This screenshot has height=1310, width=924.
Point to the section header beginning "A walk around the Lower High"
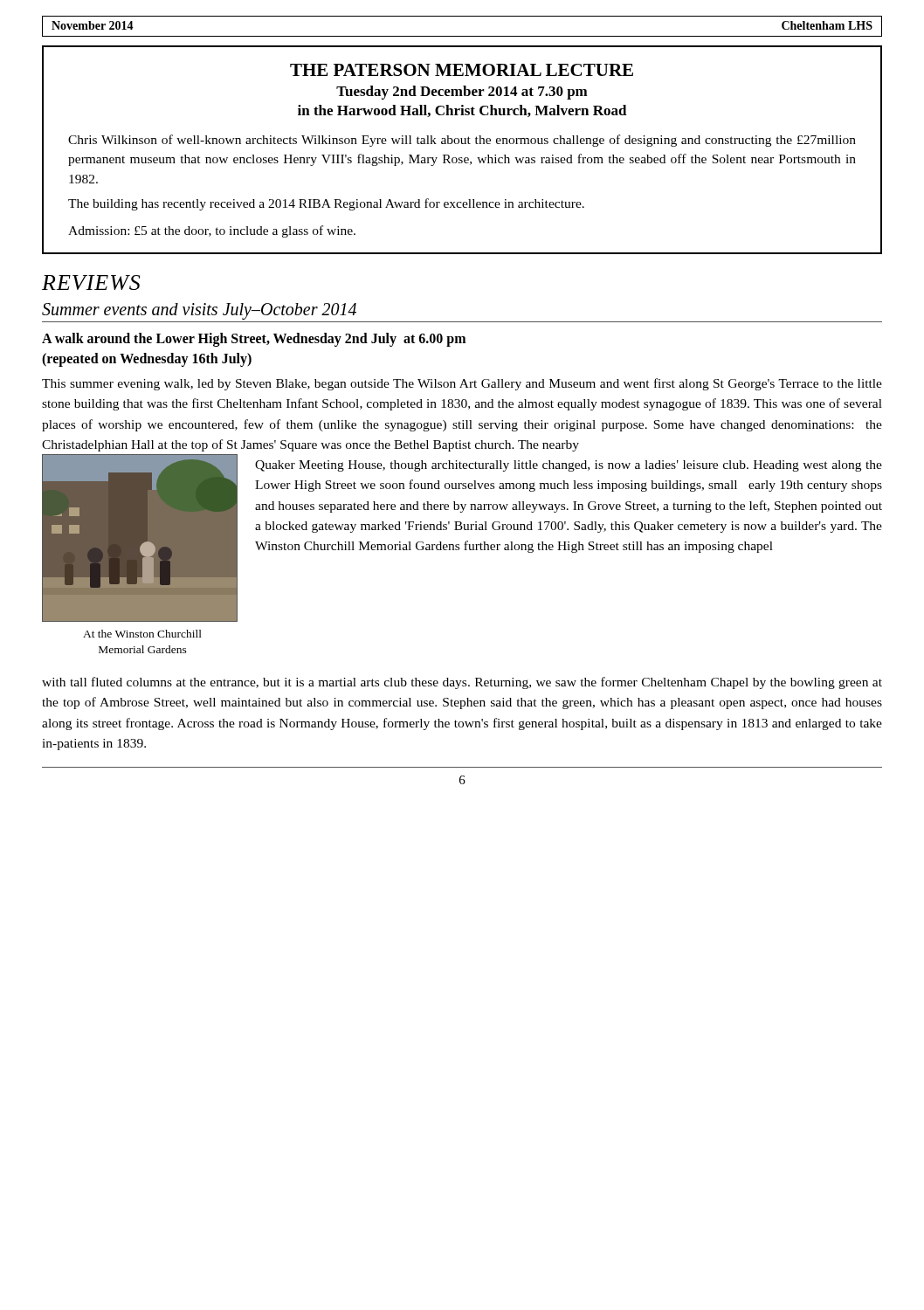(254, 349)
